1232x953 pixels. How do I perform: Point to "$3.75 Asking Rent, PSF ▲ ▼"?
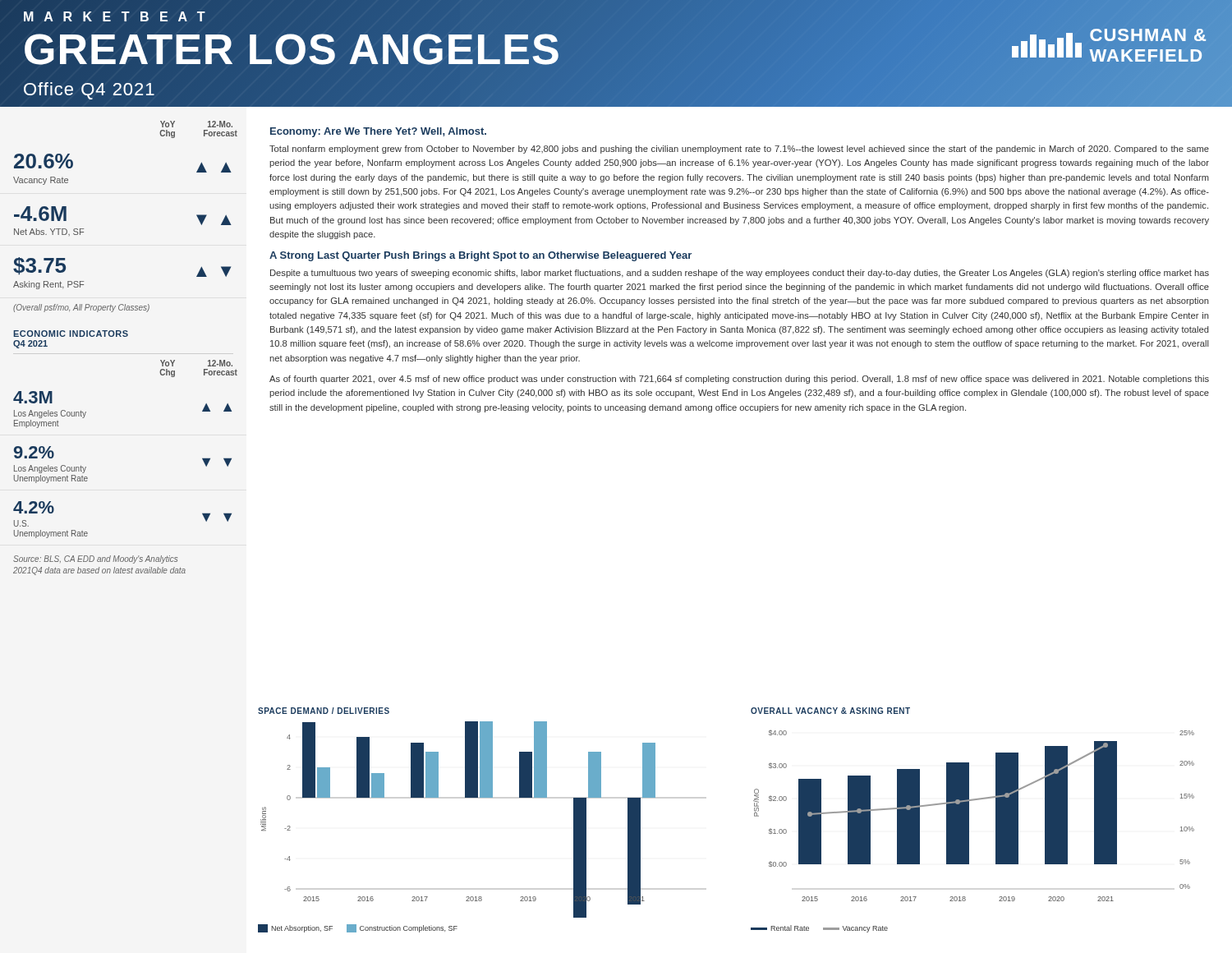point(31,266)
